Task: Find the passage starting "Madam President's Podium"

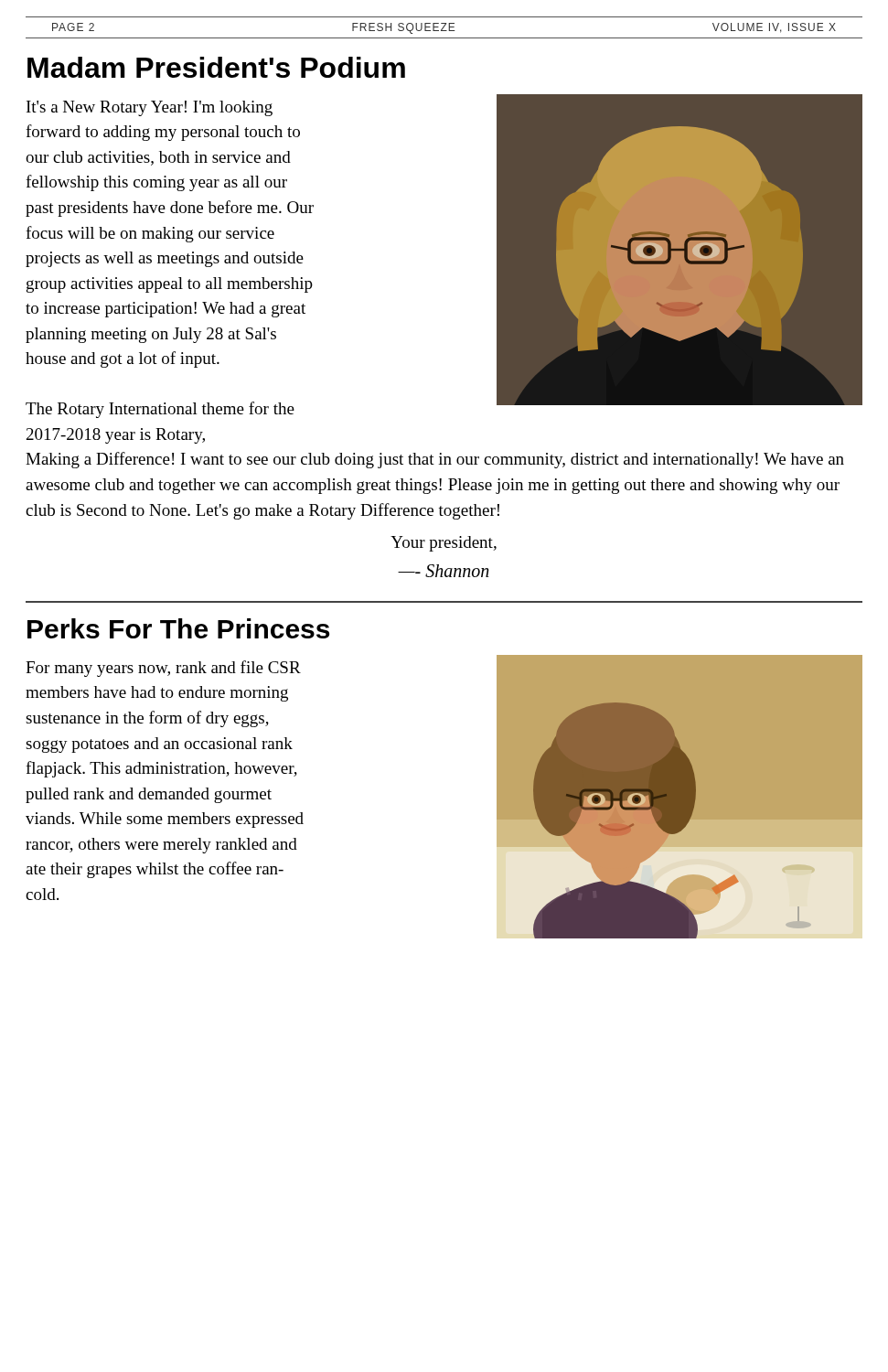Action: (x=216, y=68)
